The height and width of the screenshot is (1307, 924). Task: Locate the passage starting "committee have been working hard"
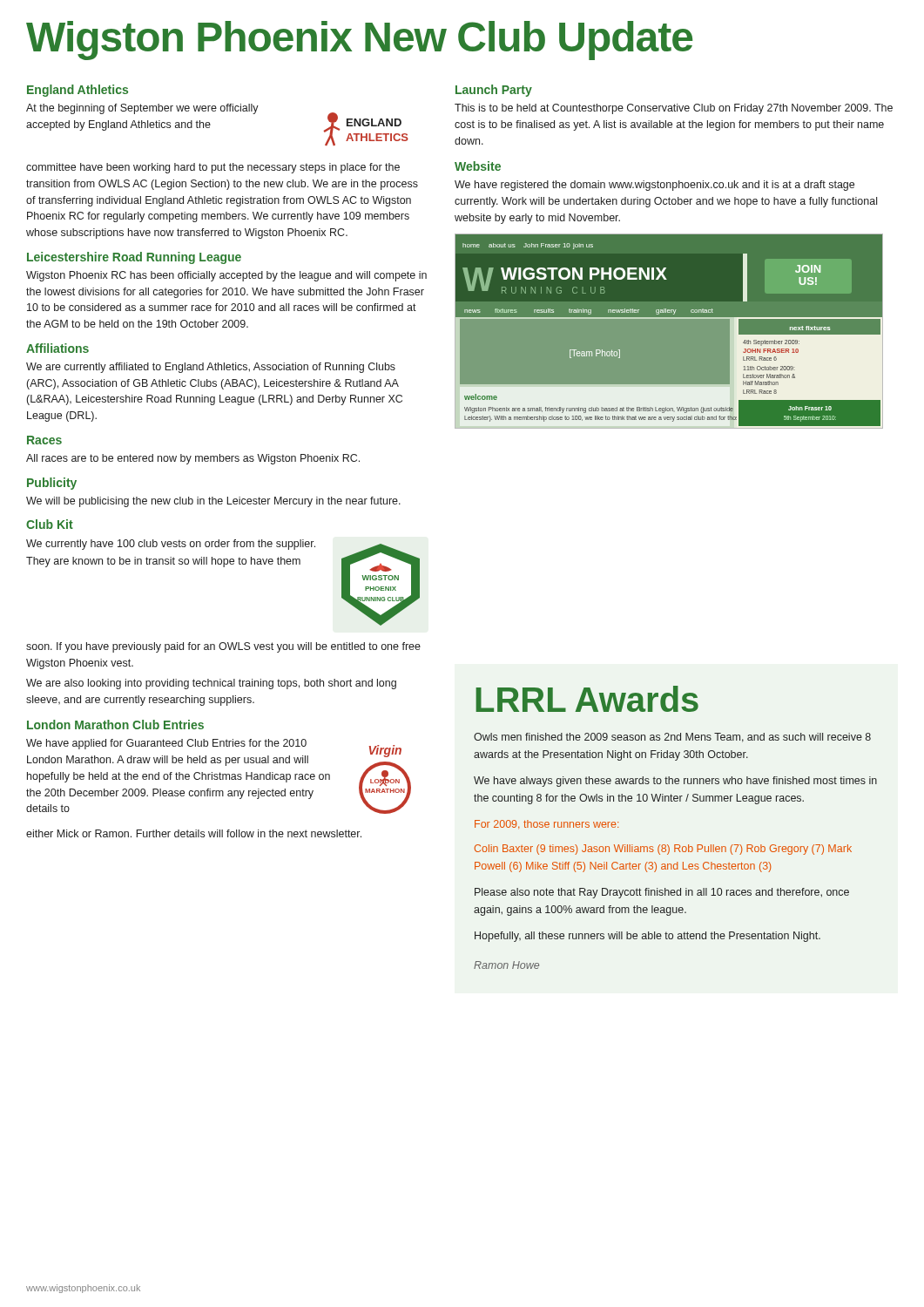click(x=222, y=200)
